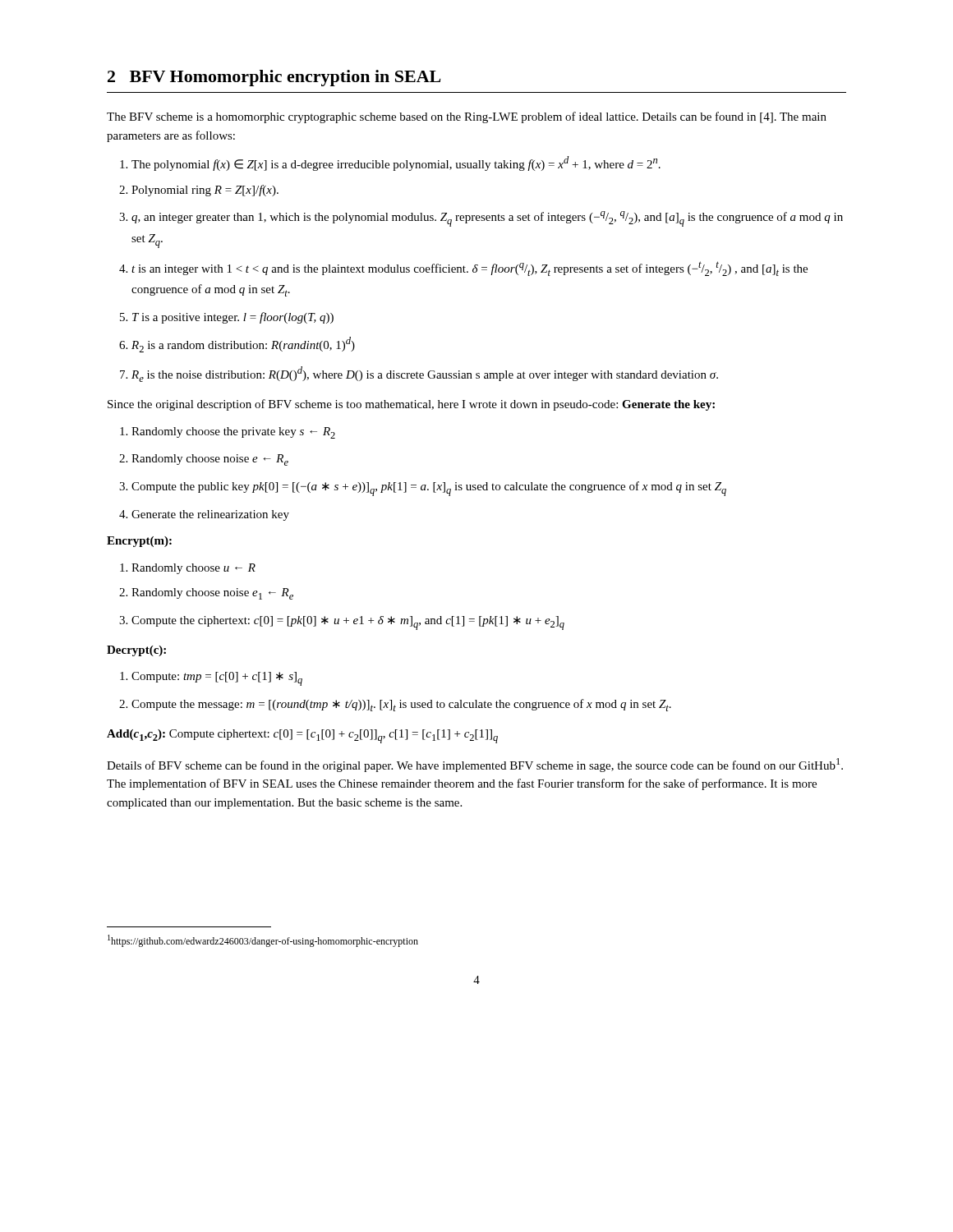Find "Randomly choose u ← R" on this page

pyautogui.click(x=193, y=569)
